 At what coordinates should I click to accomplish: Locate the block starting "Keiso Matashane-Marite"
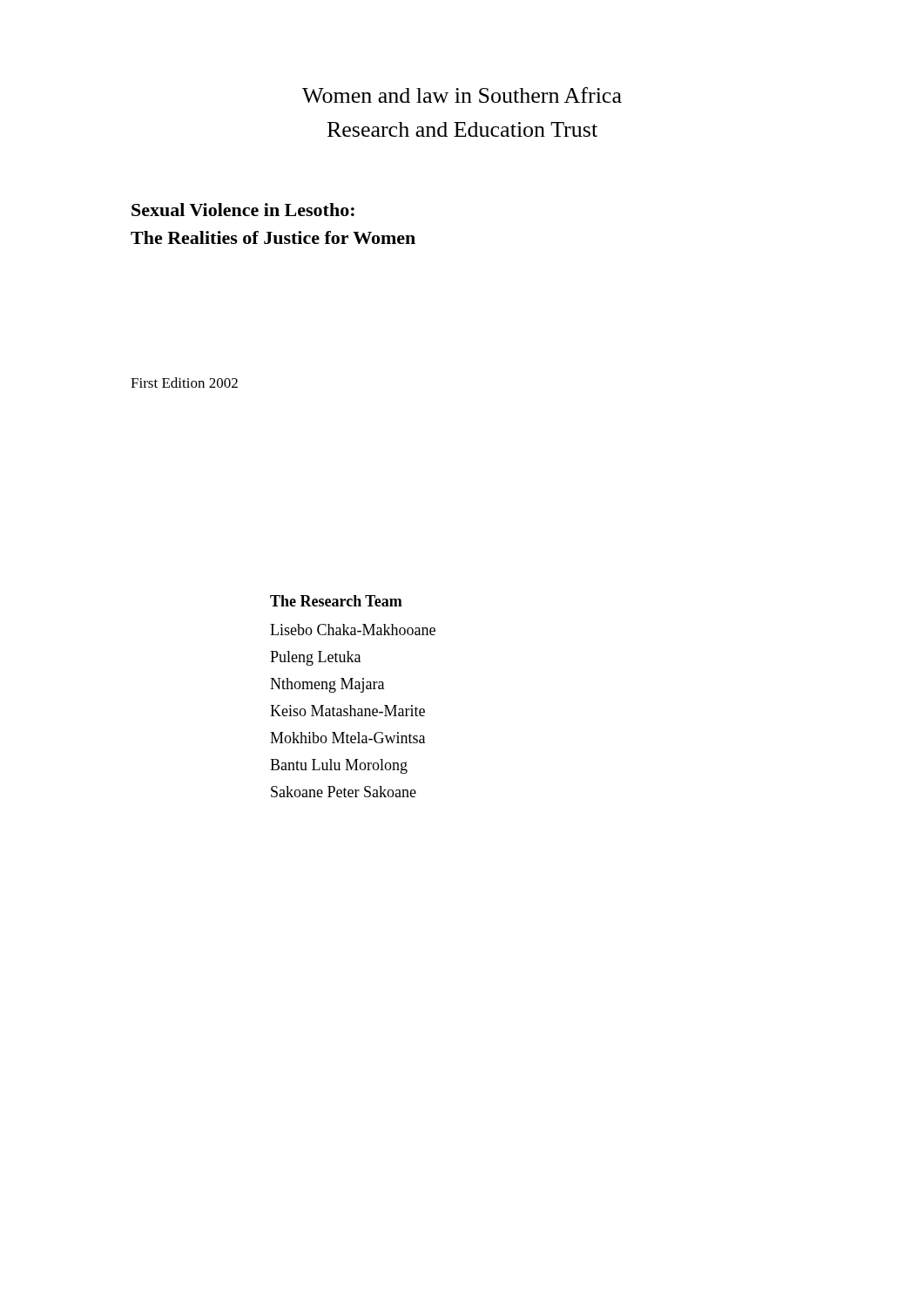[x=348, y=711]
